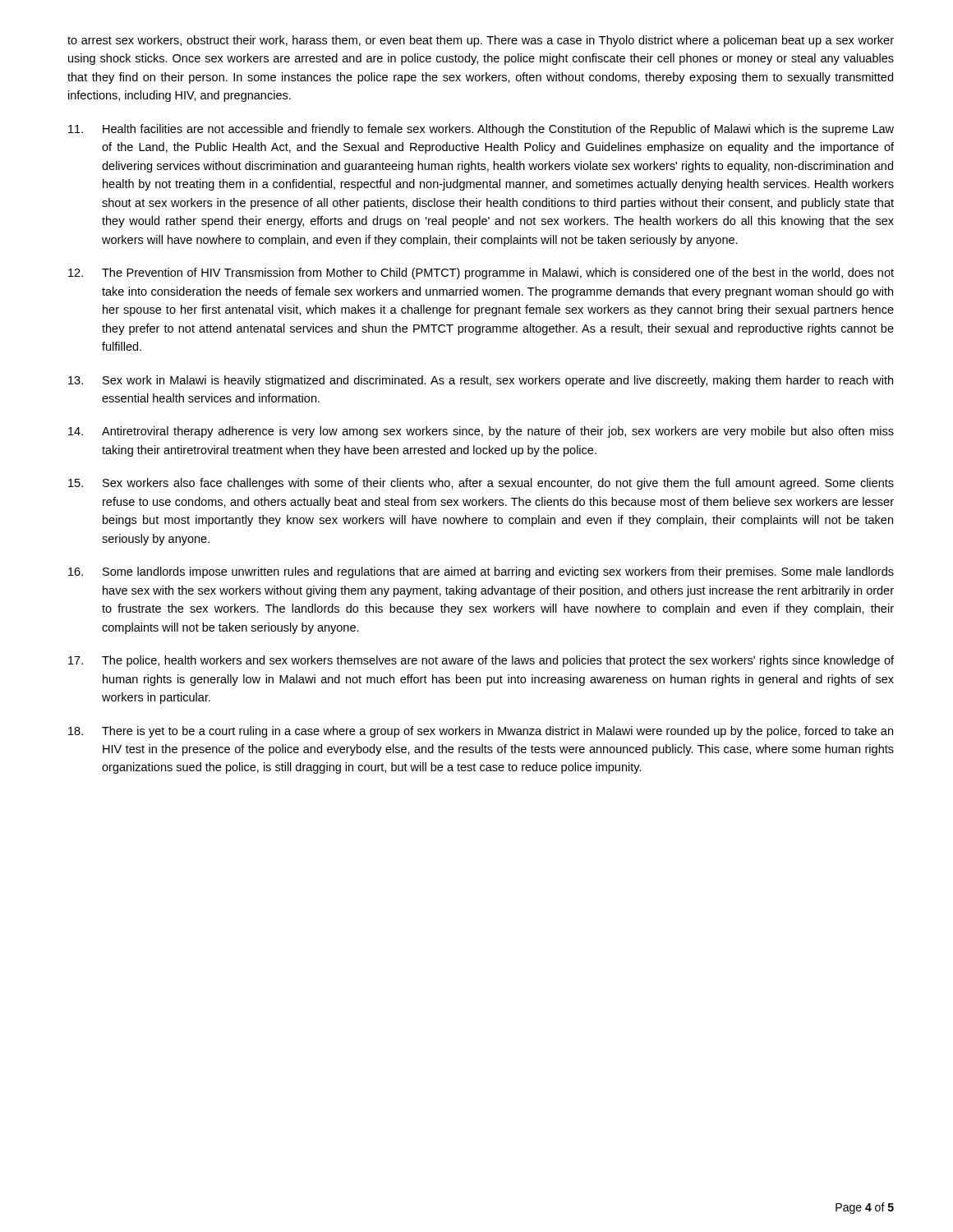This screenshot has height=1232, width=953.
Task: Select the element starting "17. The police, health workers and sex"
Action: pyautogui.click(x=481, y=679)
